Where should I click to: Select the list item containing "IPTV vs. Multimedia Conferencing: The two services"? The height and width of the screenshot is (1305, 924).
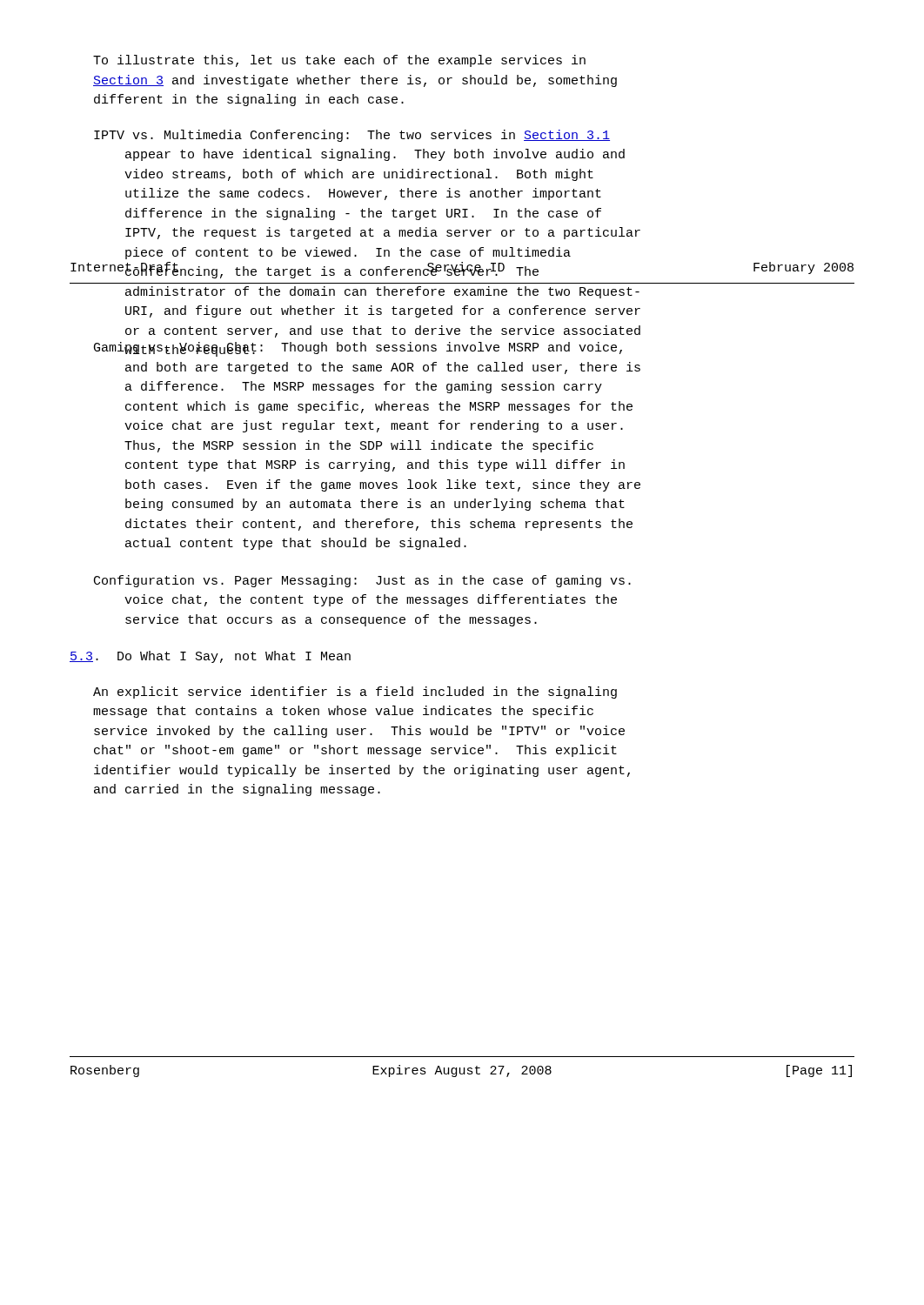coord(355,243)
